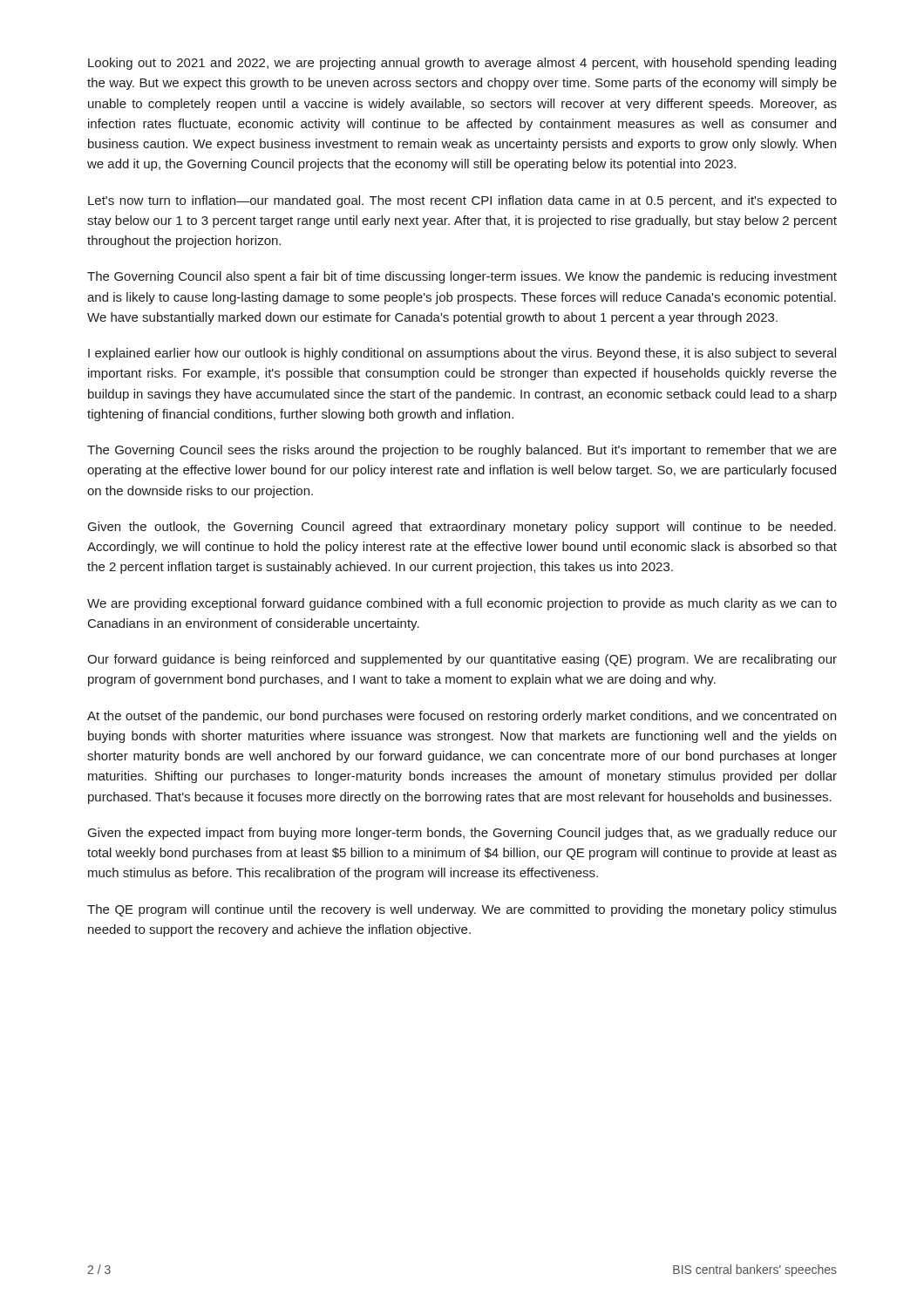Where is the passage that starts "At the outset of the pandemic, our"?
This screenshot has width=924, height=1308.
tap(462, 756)
